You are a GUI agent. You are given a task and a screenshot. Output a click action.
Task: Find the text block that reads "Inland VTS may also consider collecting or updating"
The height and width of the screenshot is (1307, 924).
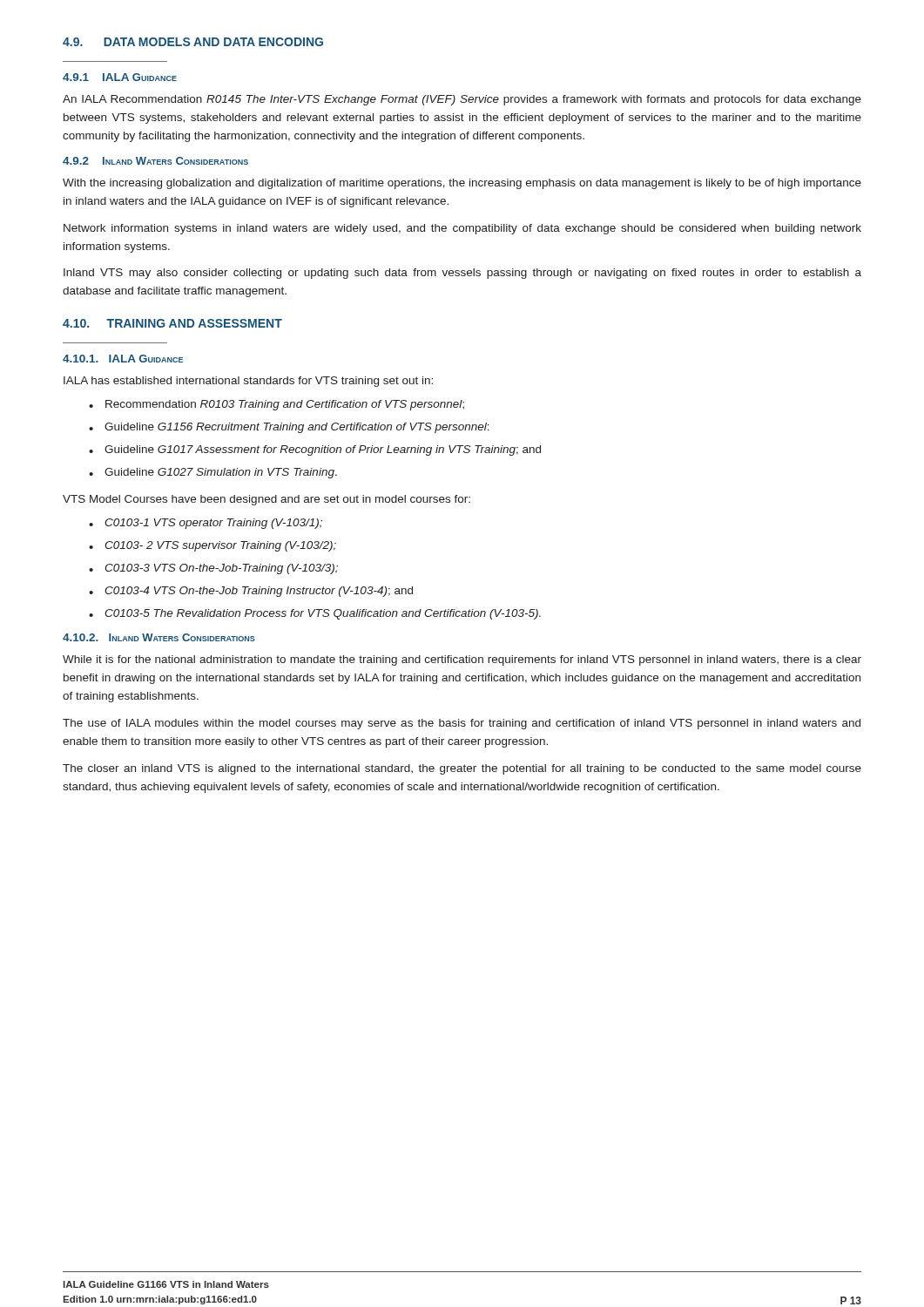tap(462, 283)
